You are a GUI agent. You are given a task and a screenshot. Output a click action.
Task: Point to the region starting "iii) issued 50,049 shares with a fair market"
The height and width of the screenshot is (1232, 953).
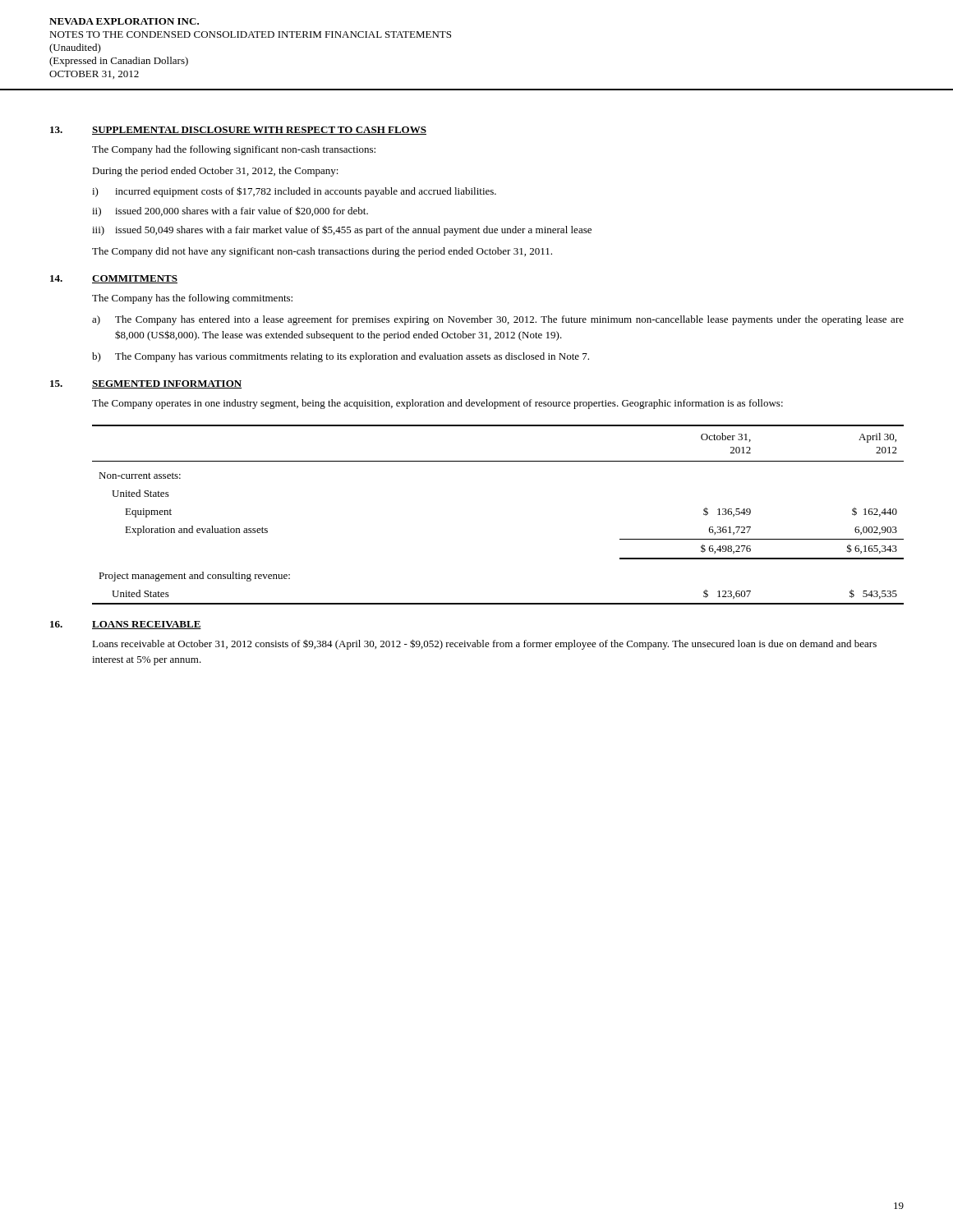tap(498, 230)
